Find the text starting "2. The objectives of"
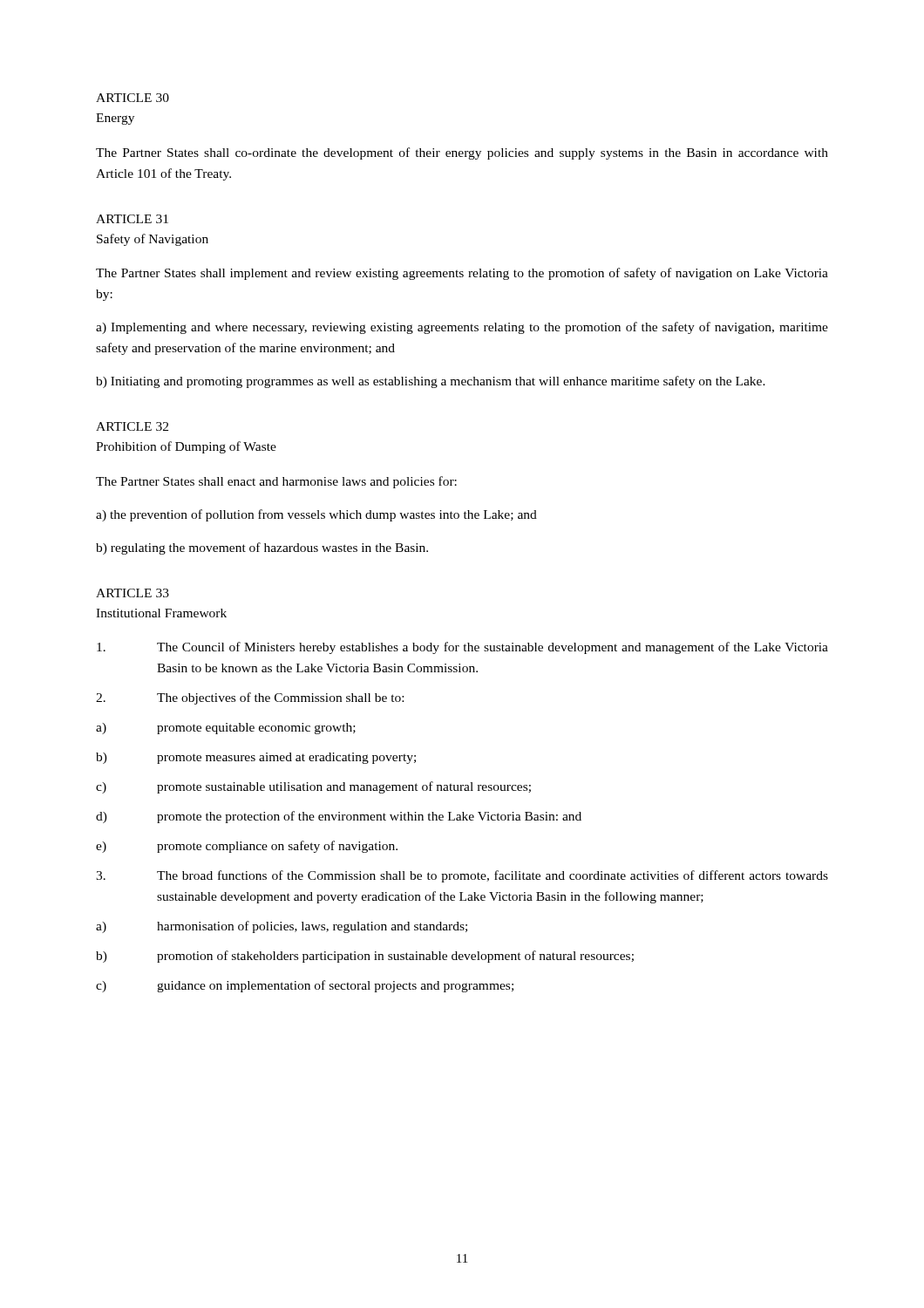 click(250, 698)
